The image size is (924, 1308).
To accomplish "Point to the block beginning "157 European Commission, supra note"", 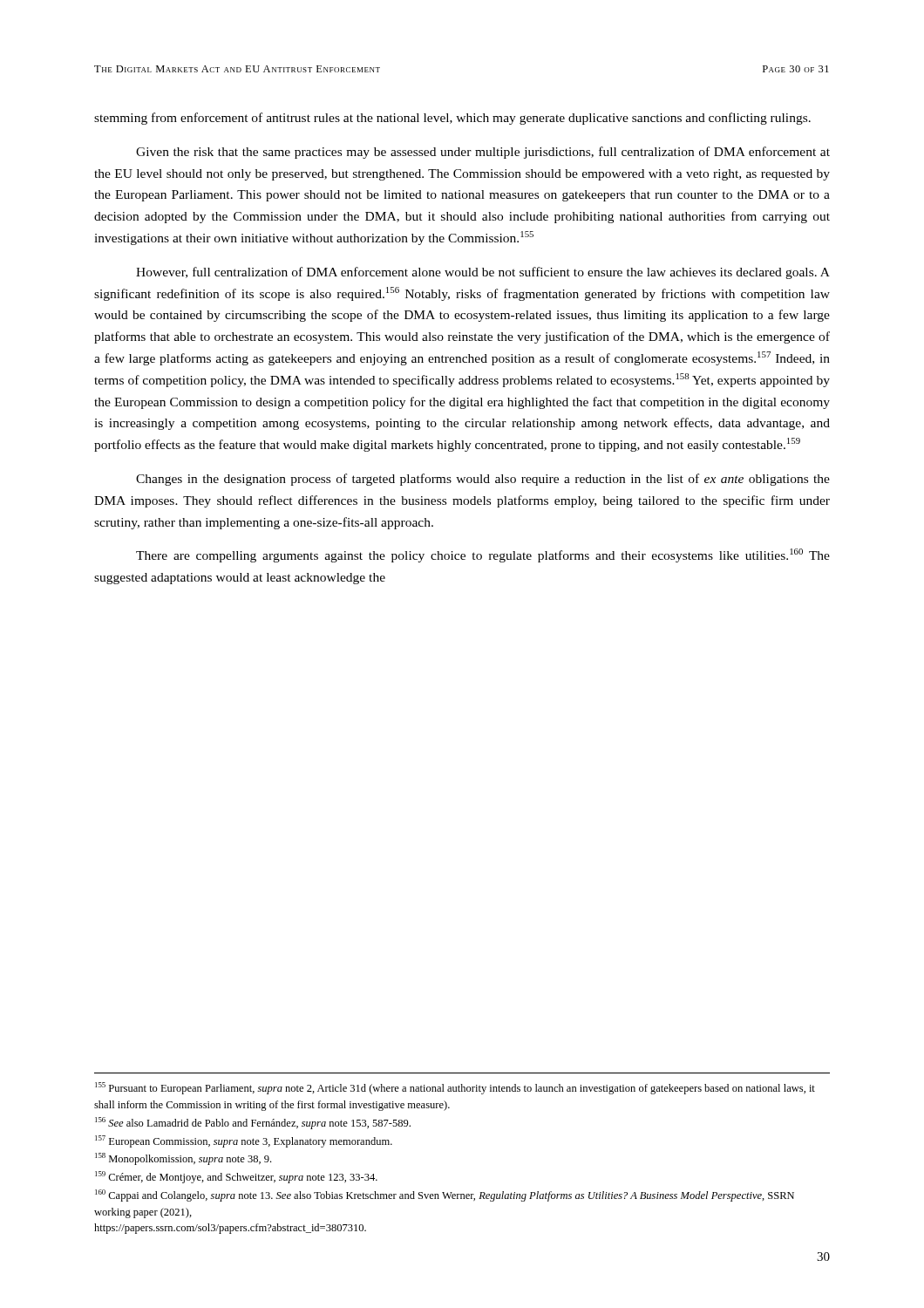I will pos(243,1140).
